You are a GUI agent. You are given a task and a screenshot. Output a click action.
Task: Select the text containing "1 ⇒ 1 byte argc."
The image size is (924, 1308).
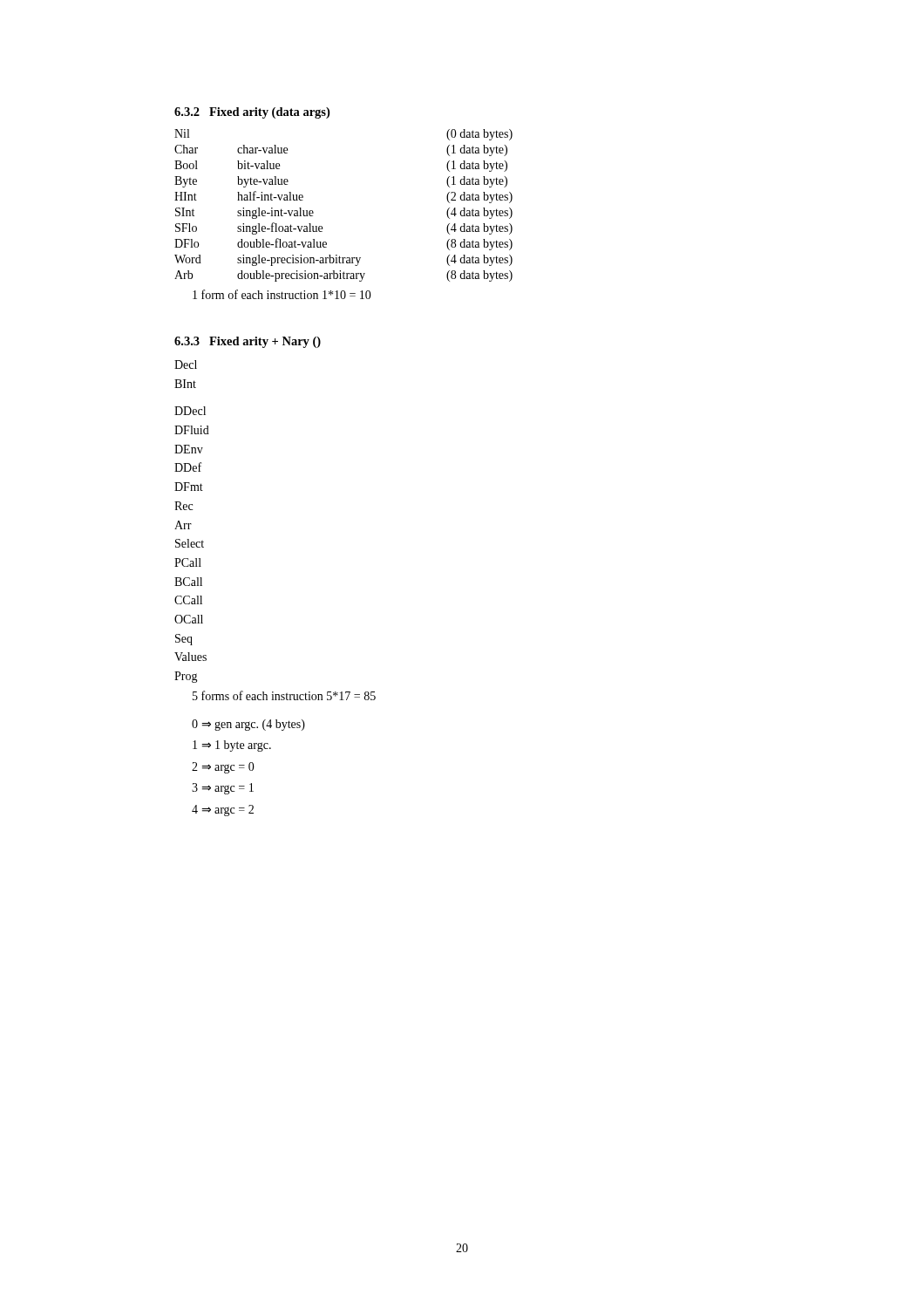point(232,745)
